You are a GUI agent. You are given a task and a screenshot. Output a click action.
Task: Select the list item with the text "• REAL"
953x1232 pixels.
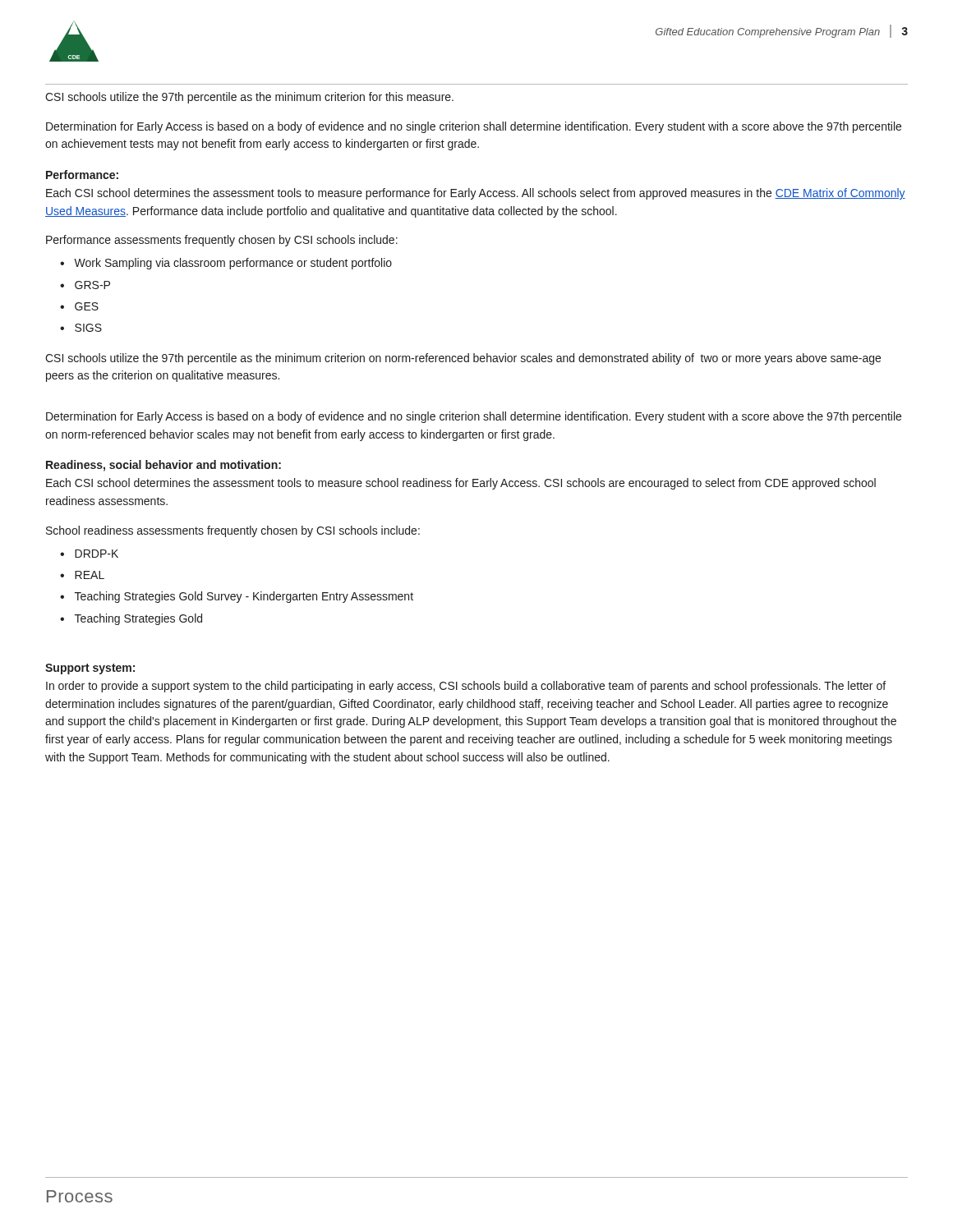(82, 576)
